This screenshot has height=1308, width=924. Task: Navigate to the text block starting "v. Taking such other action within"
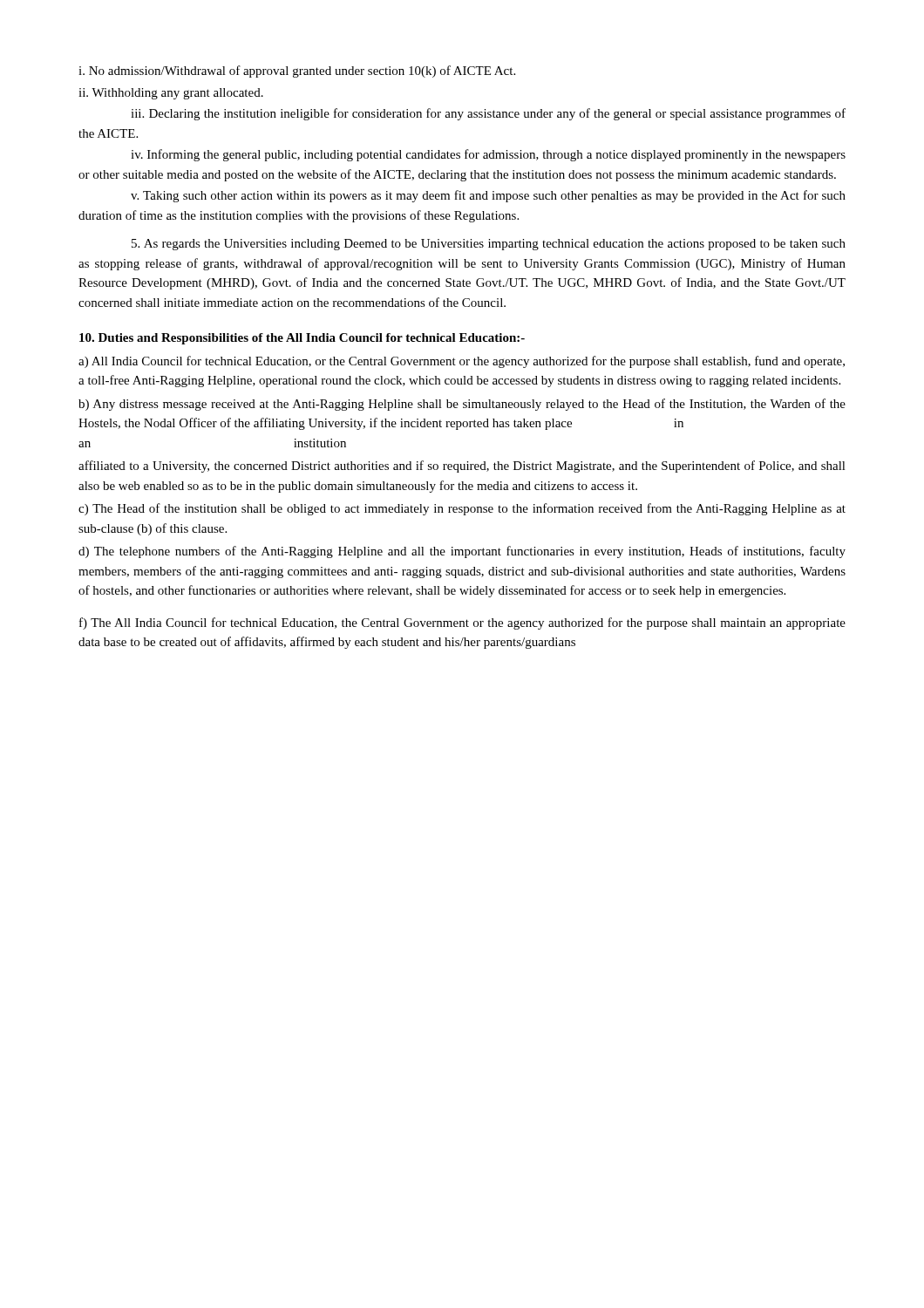462,205
